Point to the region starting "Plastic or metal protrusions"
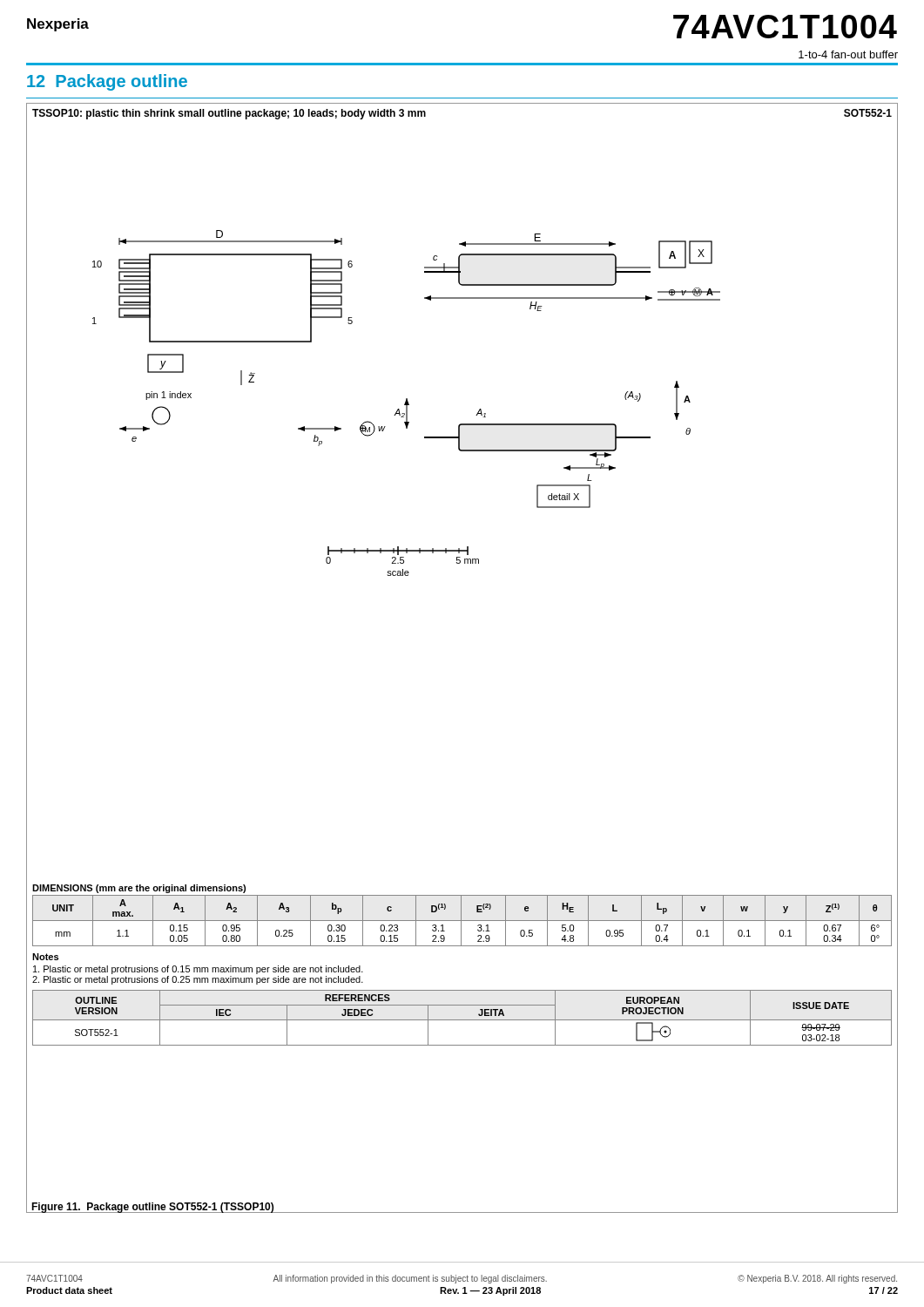Image resolution: width=924 pixels, height=1307 pixels. pyautogui.click(x=198, y=969)
